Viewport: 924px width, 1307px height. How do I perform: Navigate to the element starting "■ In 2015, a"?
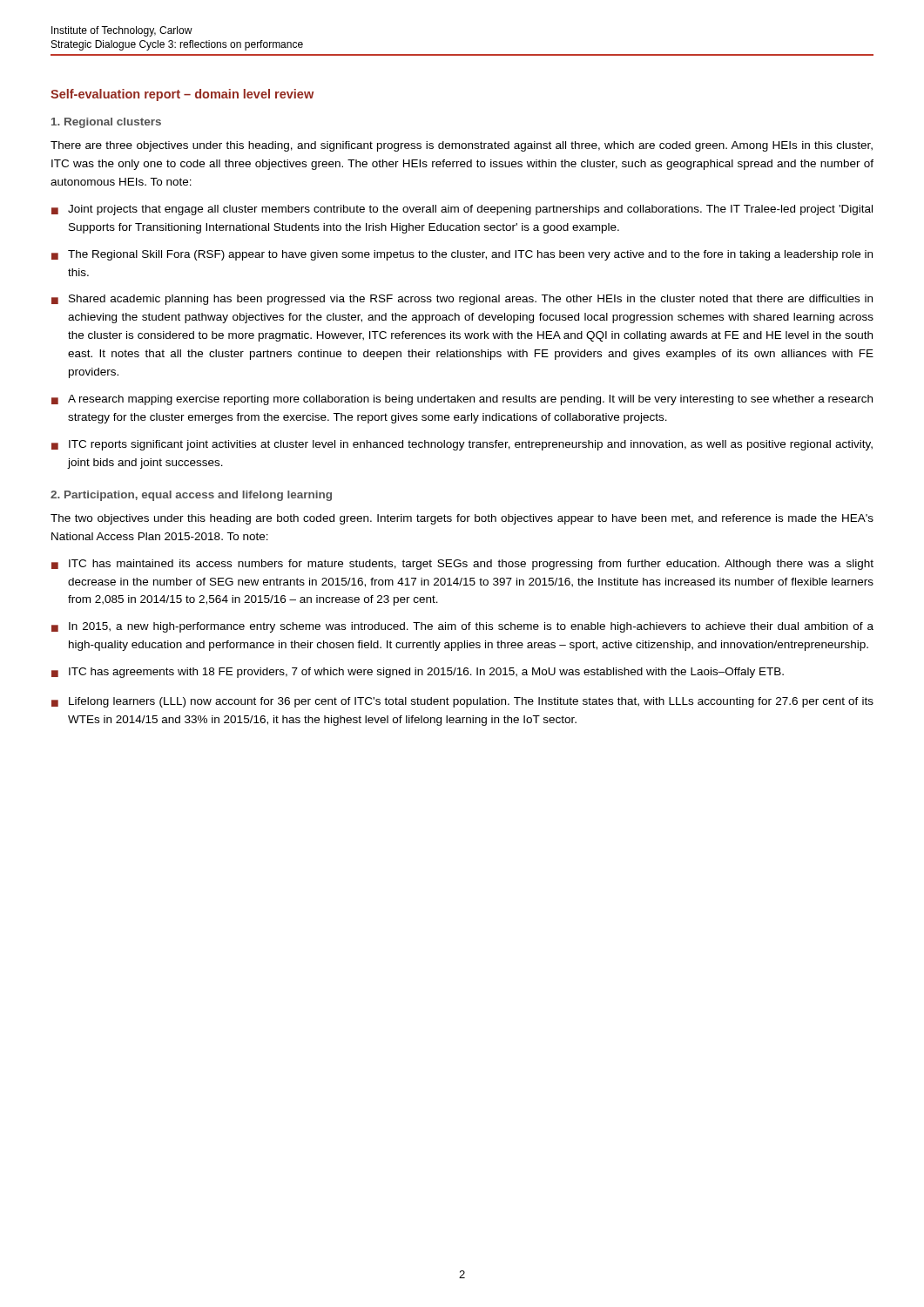tap(462, 636)
